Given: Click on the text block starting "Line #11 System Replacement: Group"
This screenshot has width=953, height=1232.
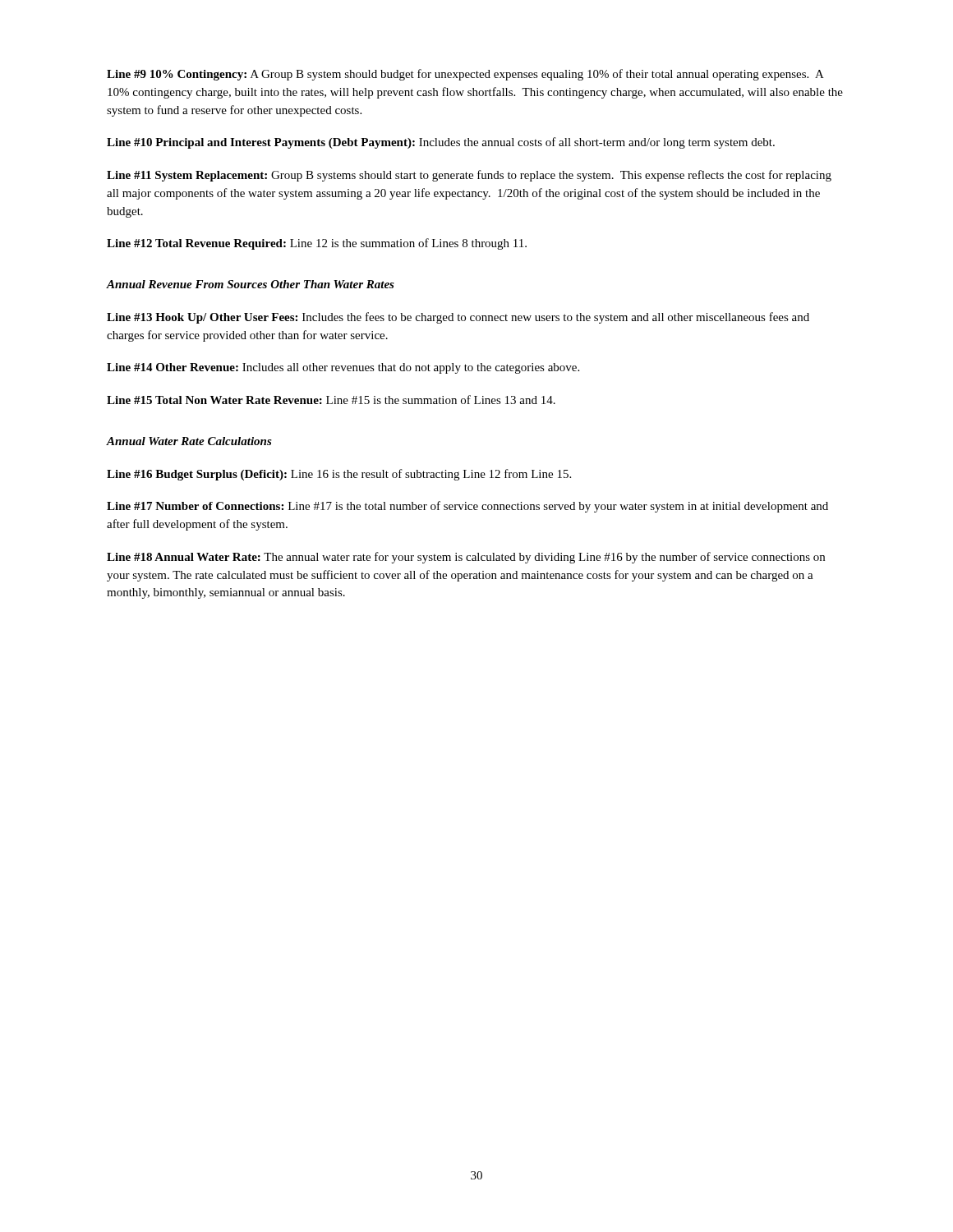Looking at the screenshot, I should [x=469, y=193].
